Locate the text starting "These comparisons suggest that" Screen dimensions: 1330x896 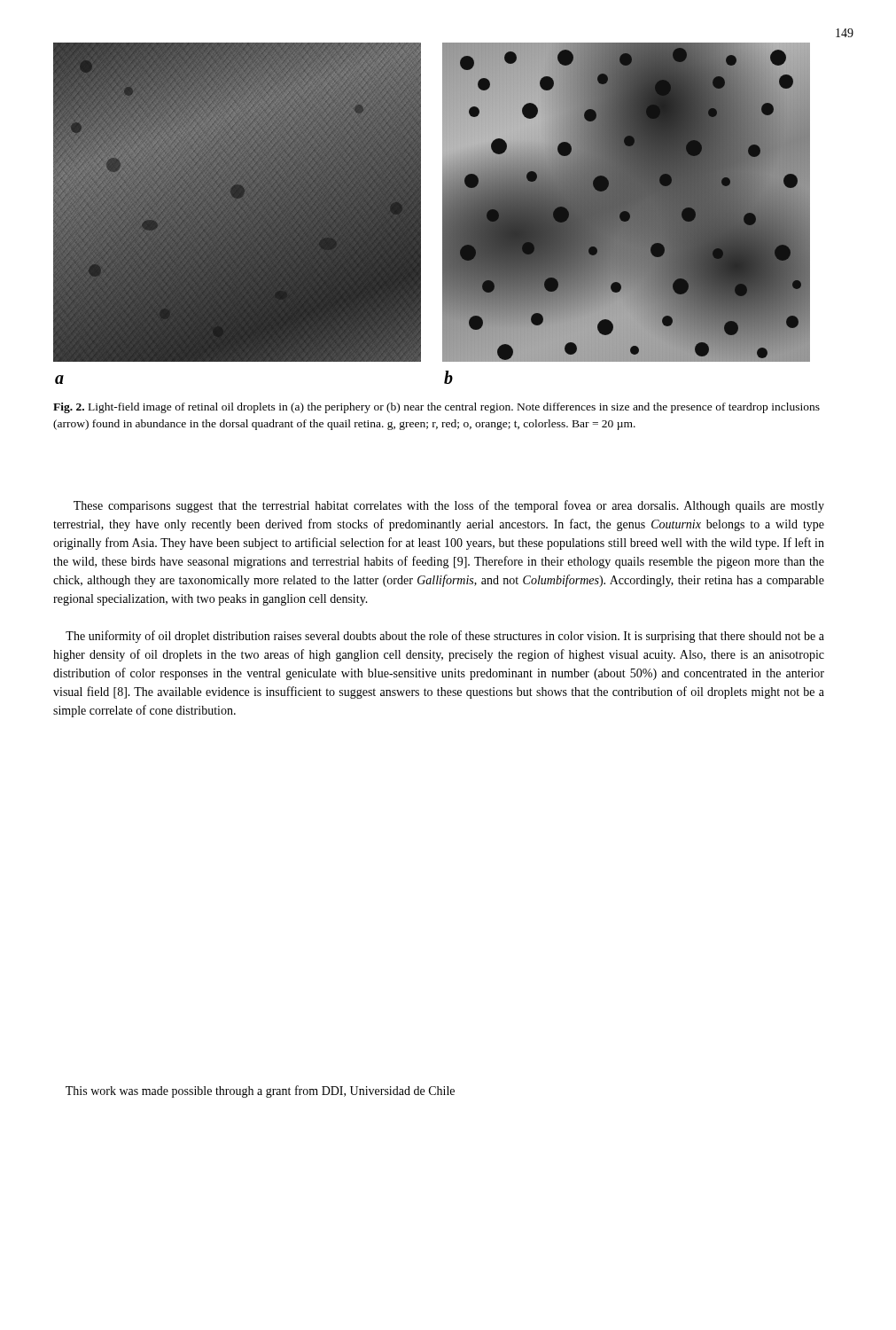point(449,506)
